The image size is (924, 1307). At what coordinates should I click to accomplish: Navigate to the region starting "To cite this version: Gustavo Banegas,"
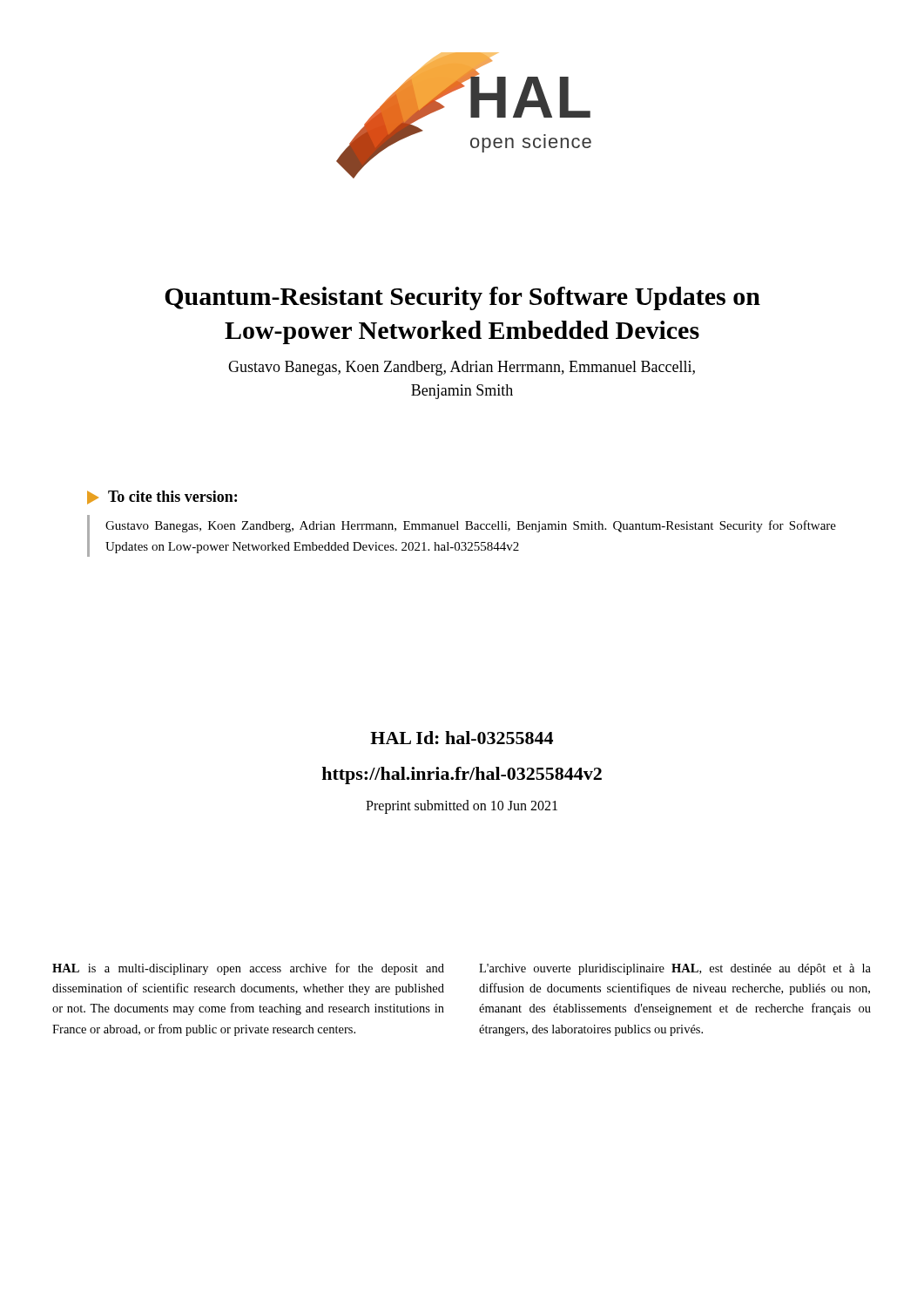(x=462, y=522)
